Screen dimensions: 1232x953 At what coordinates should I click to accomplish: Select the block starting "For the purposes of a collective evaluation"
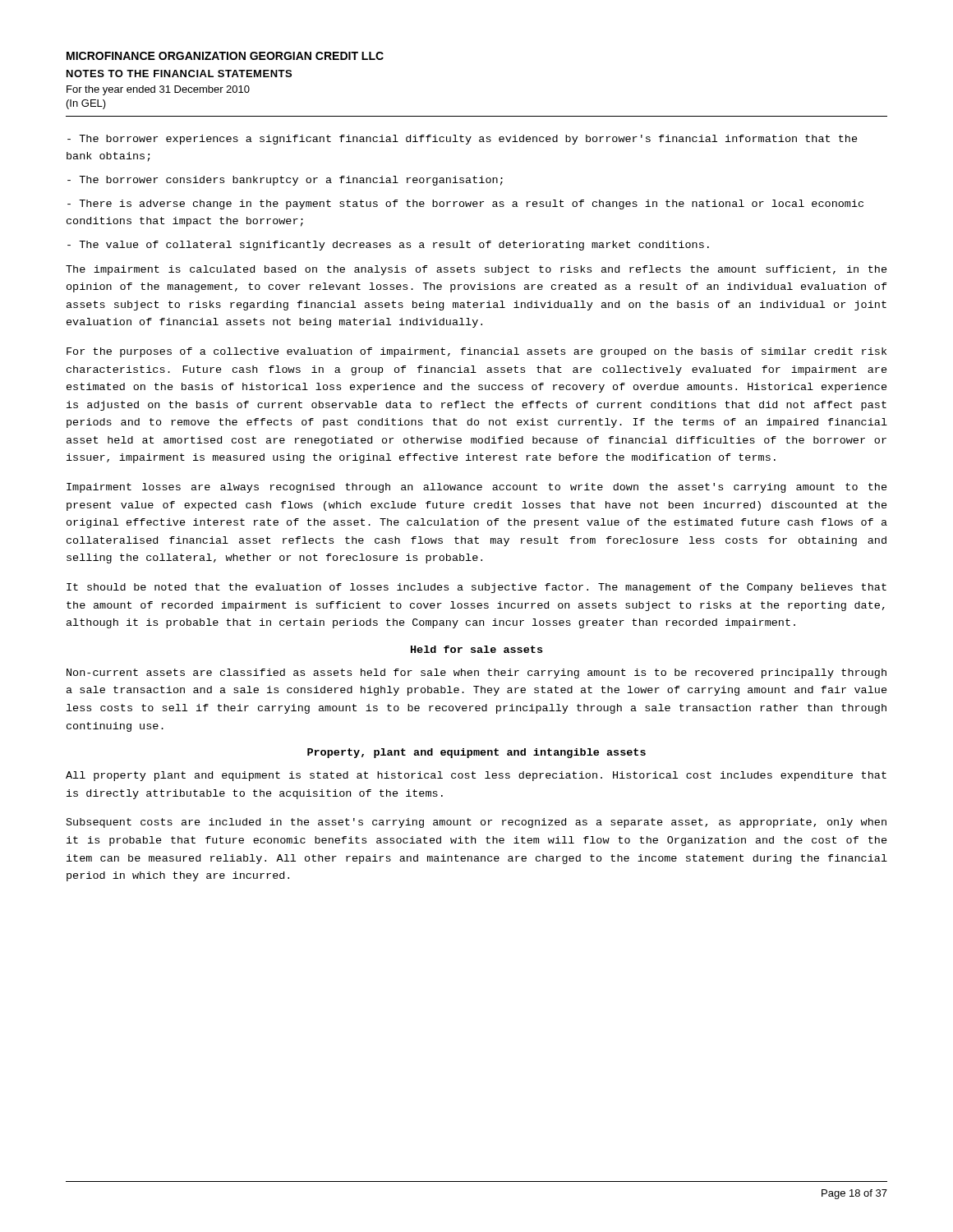(x=476, y=405)
